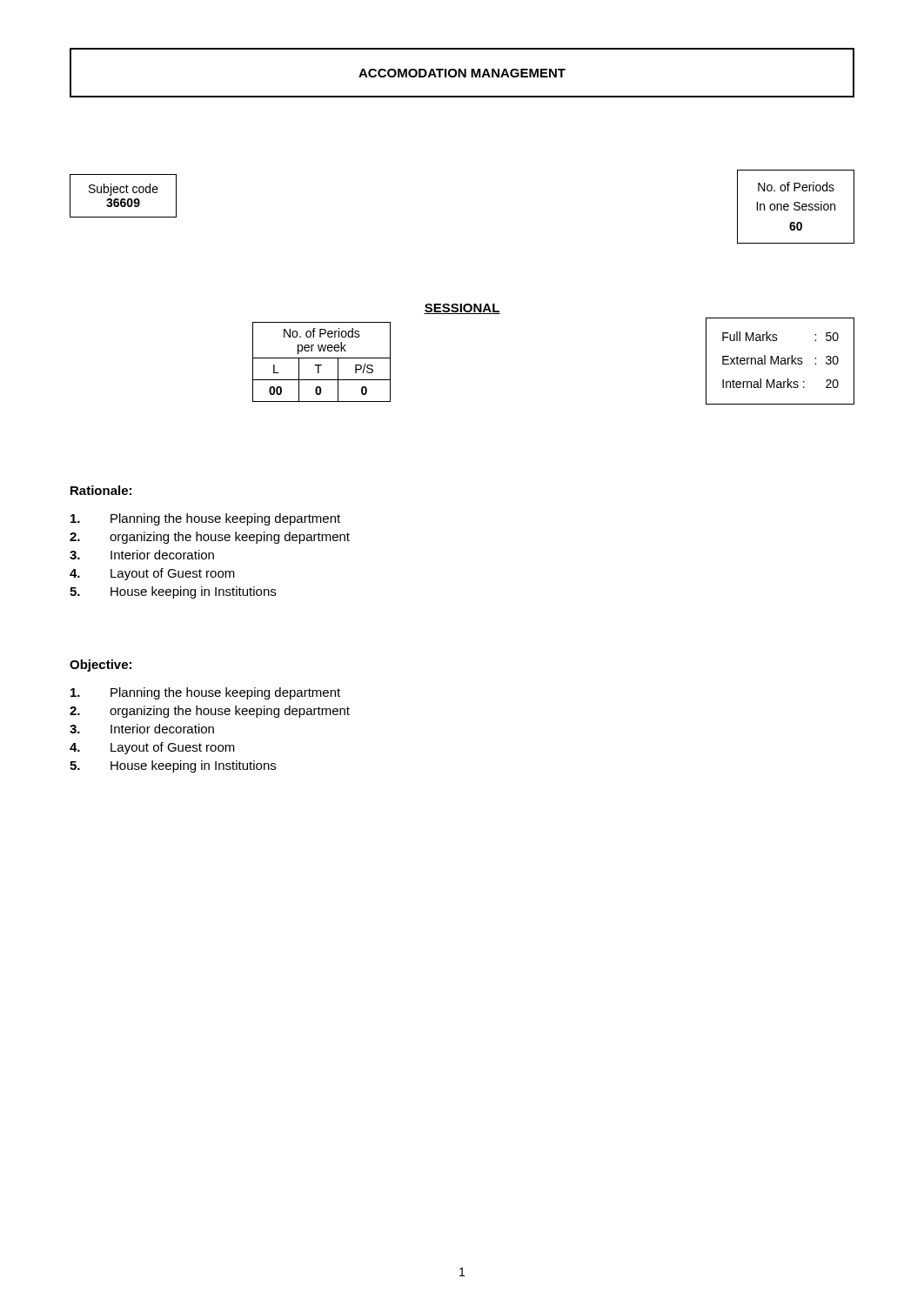Select the table that reads "External Marks"
The height and width of the screenshot is (1305, 924).
(x=780, y=361)
